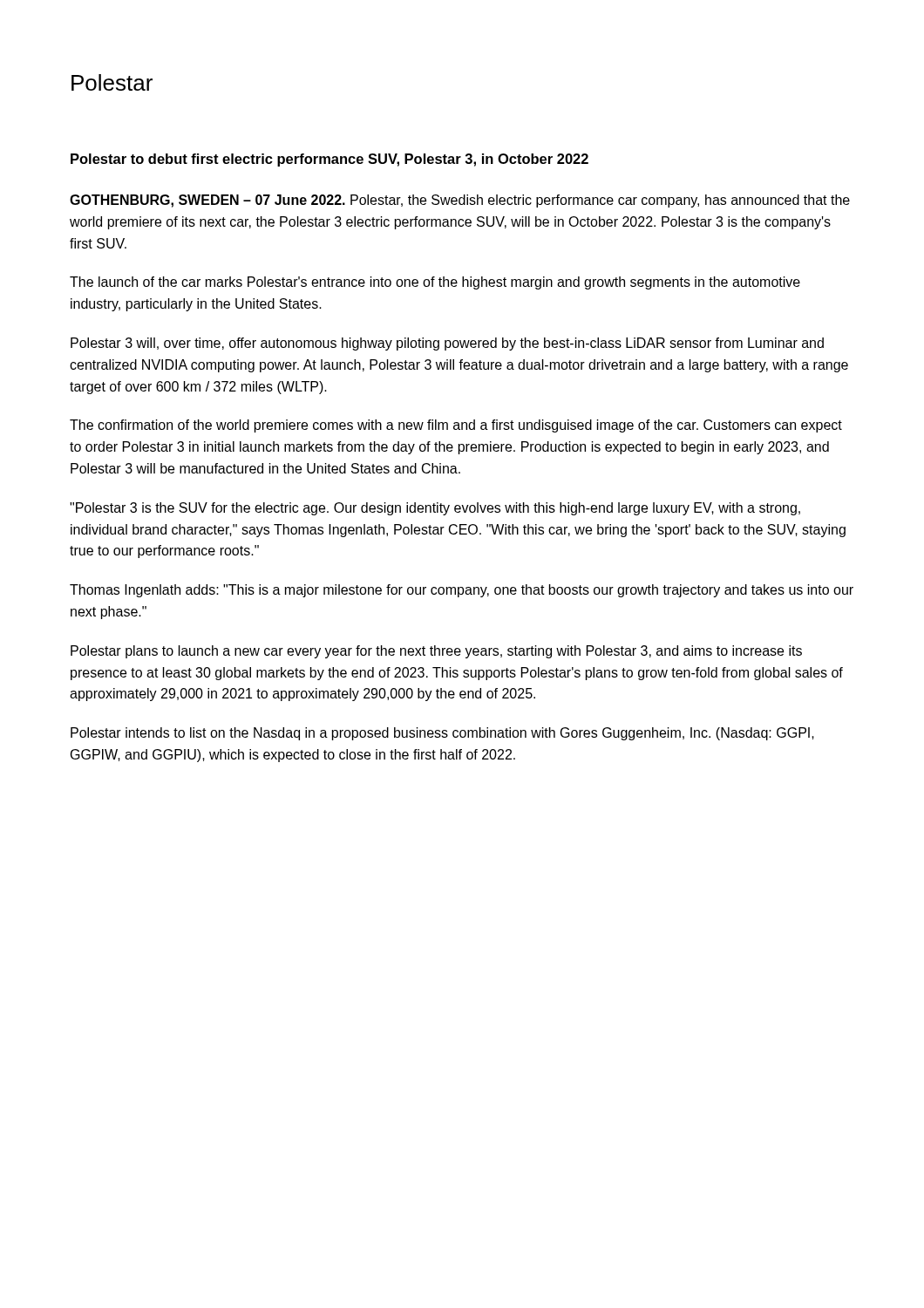Find the text block that reads "The confirmation of the world premiere"
This screenshot has height=1308, width=924.
[456, 447]
